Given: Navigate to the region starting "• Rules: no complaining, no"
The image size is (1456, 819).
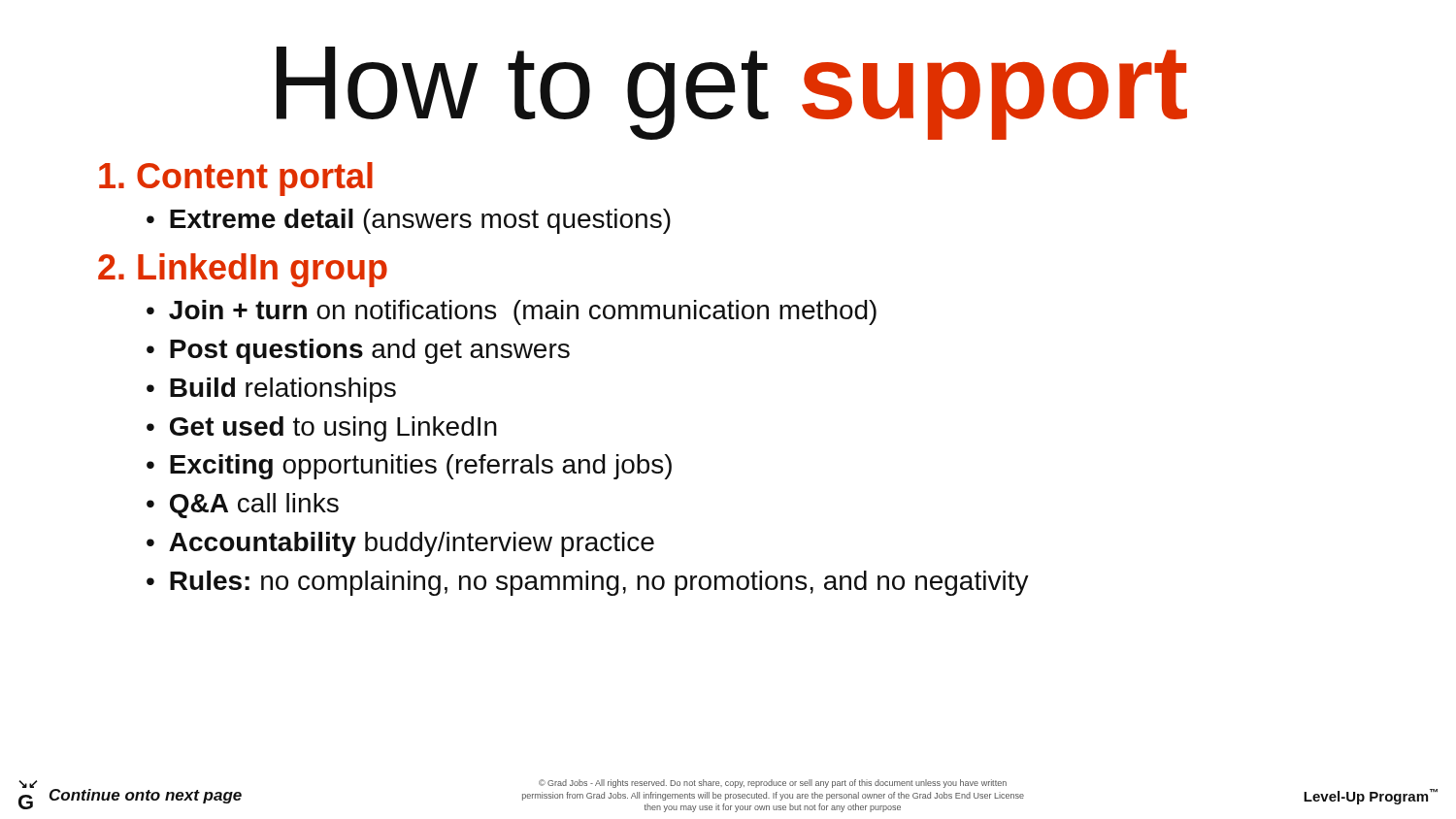Looking at the screenshot, I should pos(587,581).
